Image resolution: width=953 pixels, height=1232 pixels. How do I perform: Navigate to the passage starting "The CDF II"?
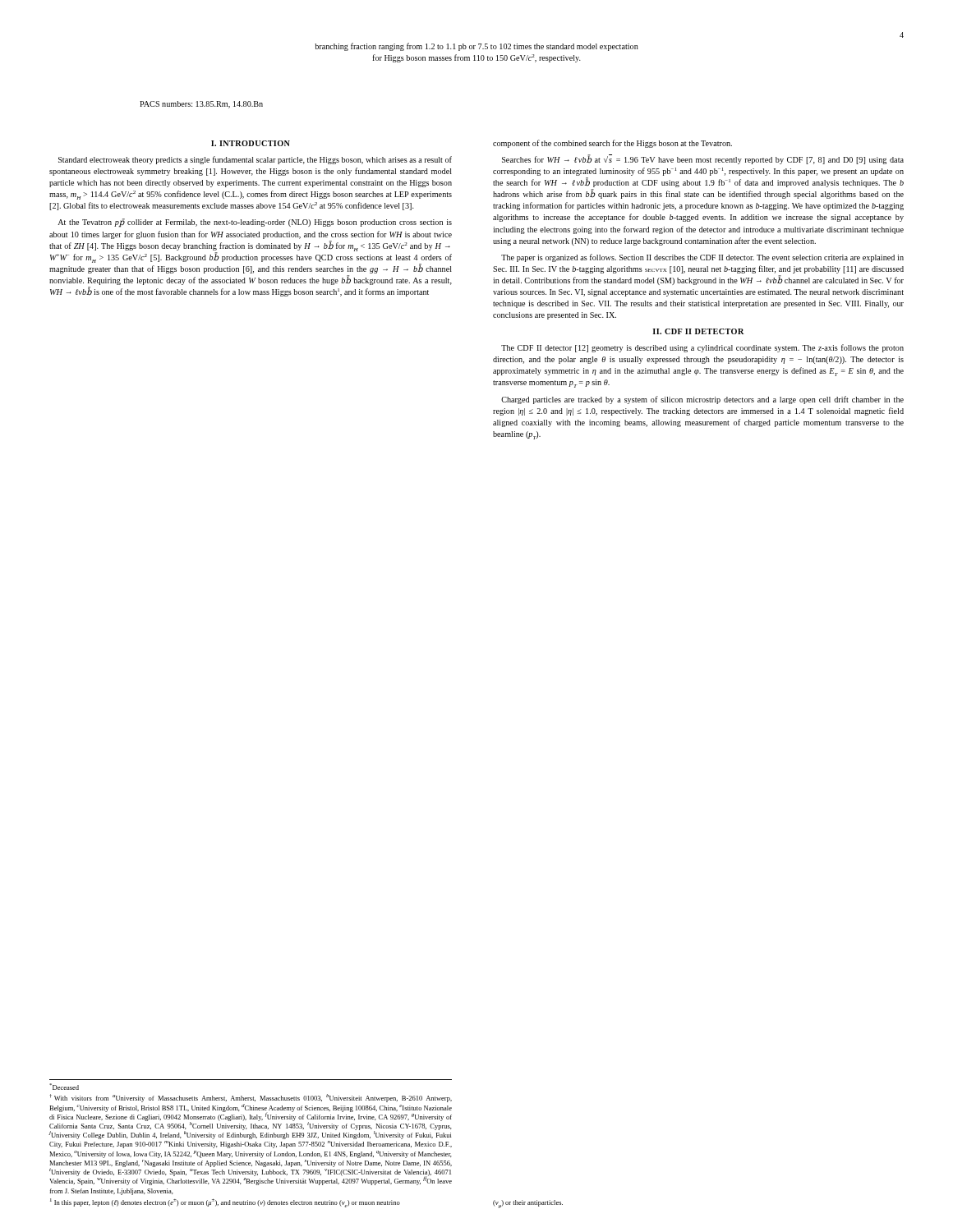(x=698, y=366)
